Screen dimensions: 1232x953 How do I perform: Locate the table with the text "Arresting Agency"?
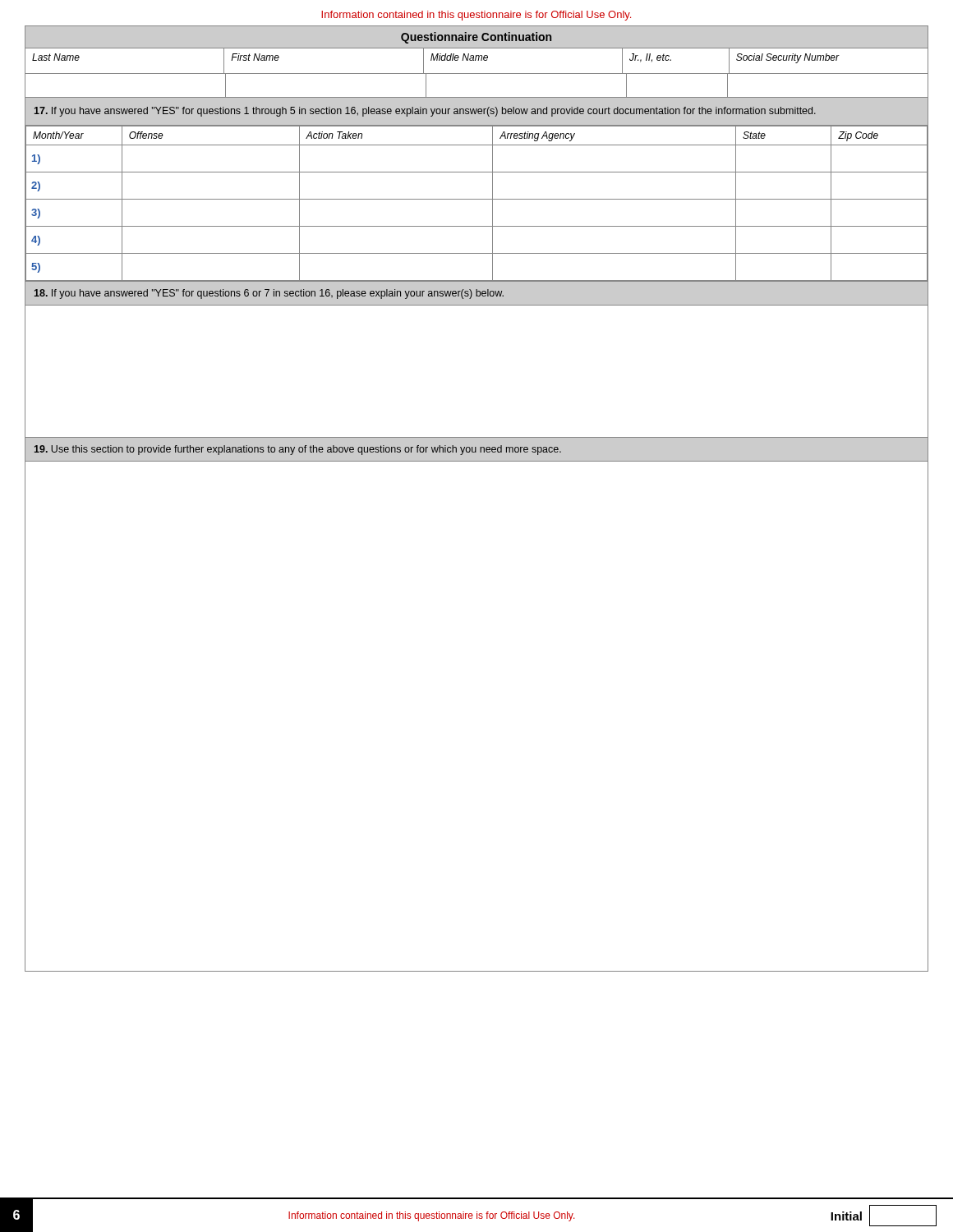pyautogui.click(x=476, y=203)
